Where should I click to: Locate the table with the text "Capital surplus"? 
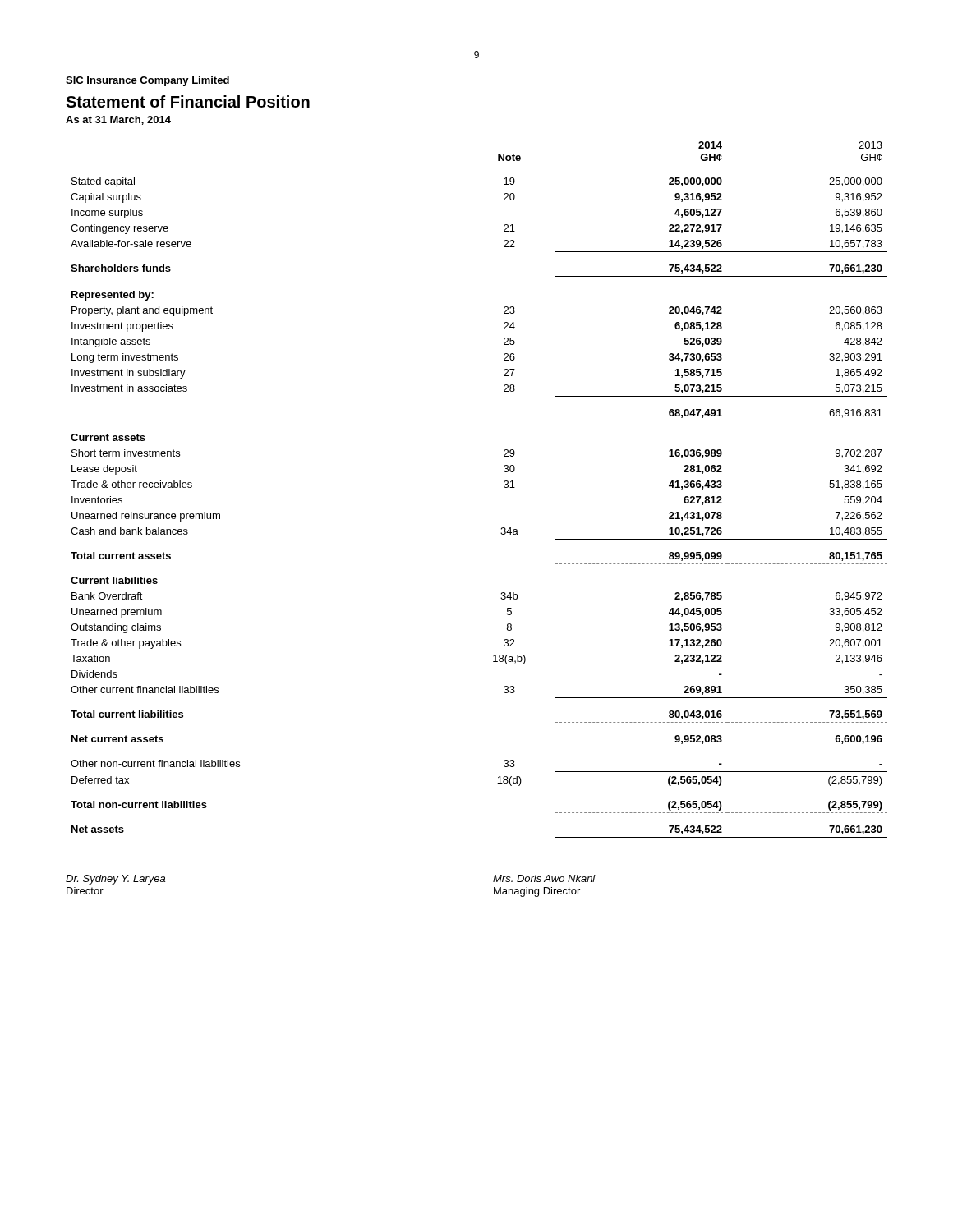[476, 488]
